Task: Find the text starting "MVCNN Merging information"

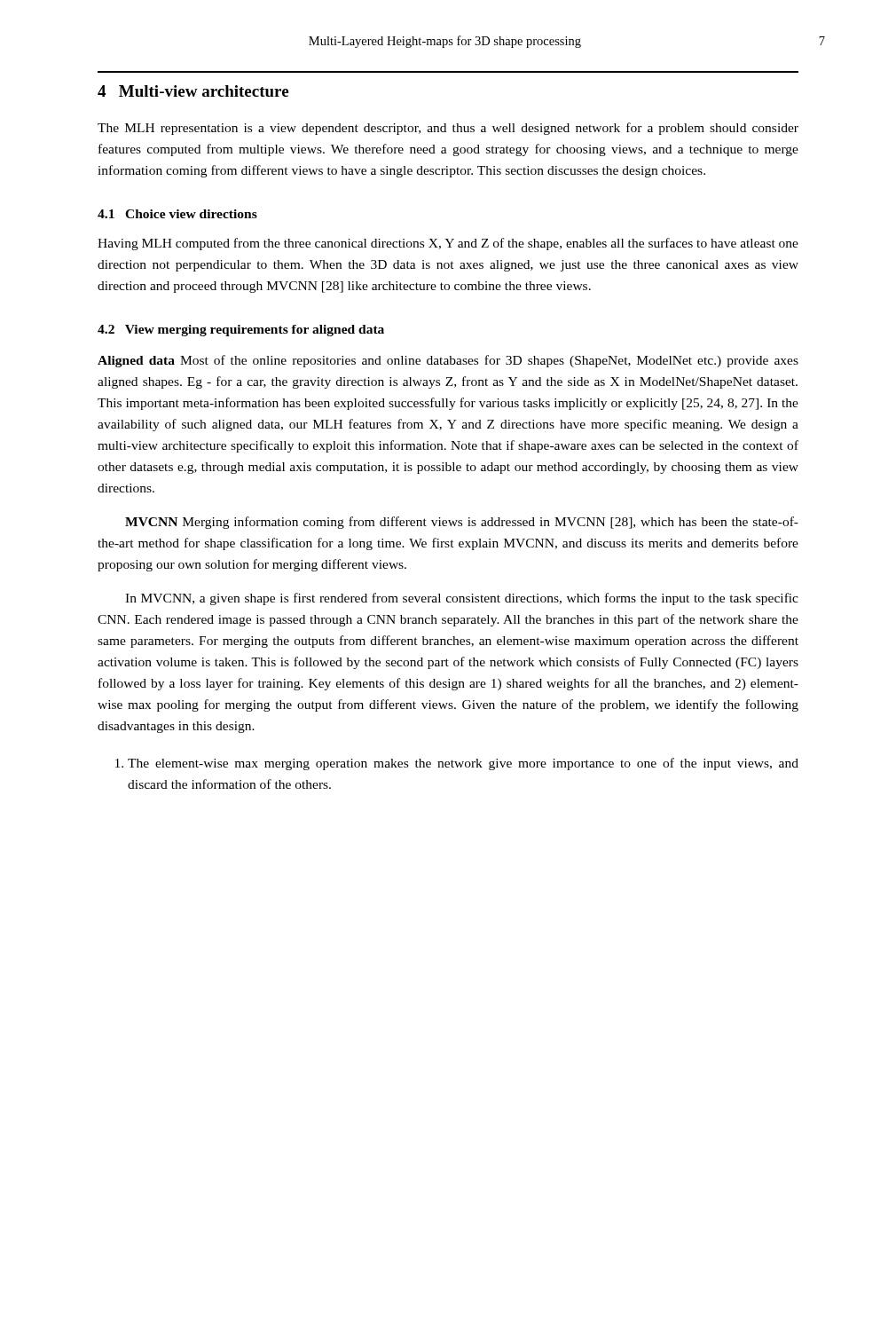Action: [448, 543]
